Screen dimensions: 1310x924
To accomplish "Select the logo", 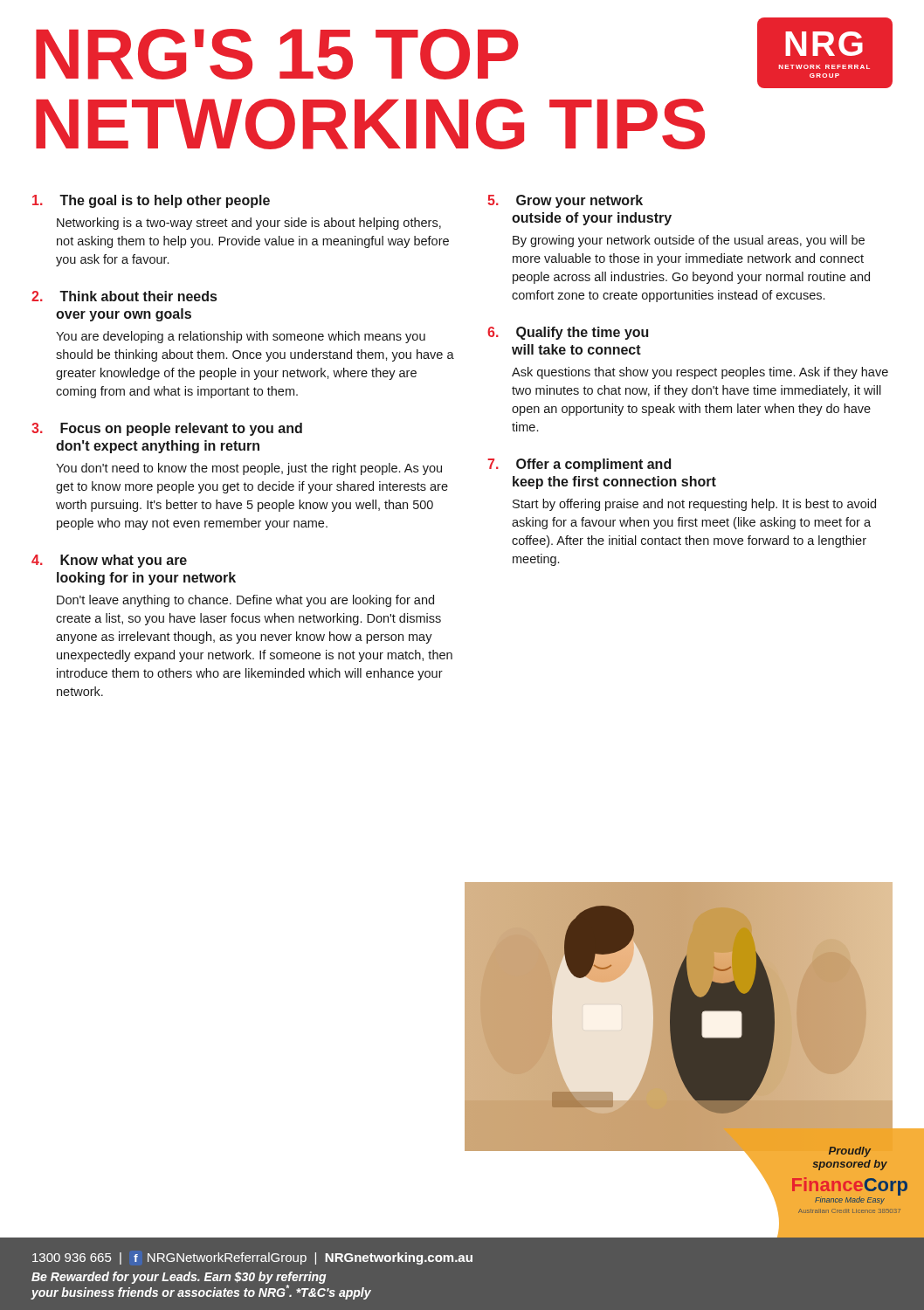I will coord(850,1195).
